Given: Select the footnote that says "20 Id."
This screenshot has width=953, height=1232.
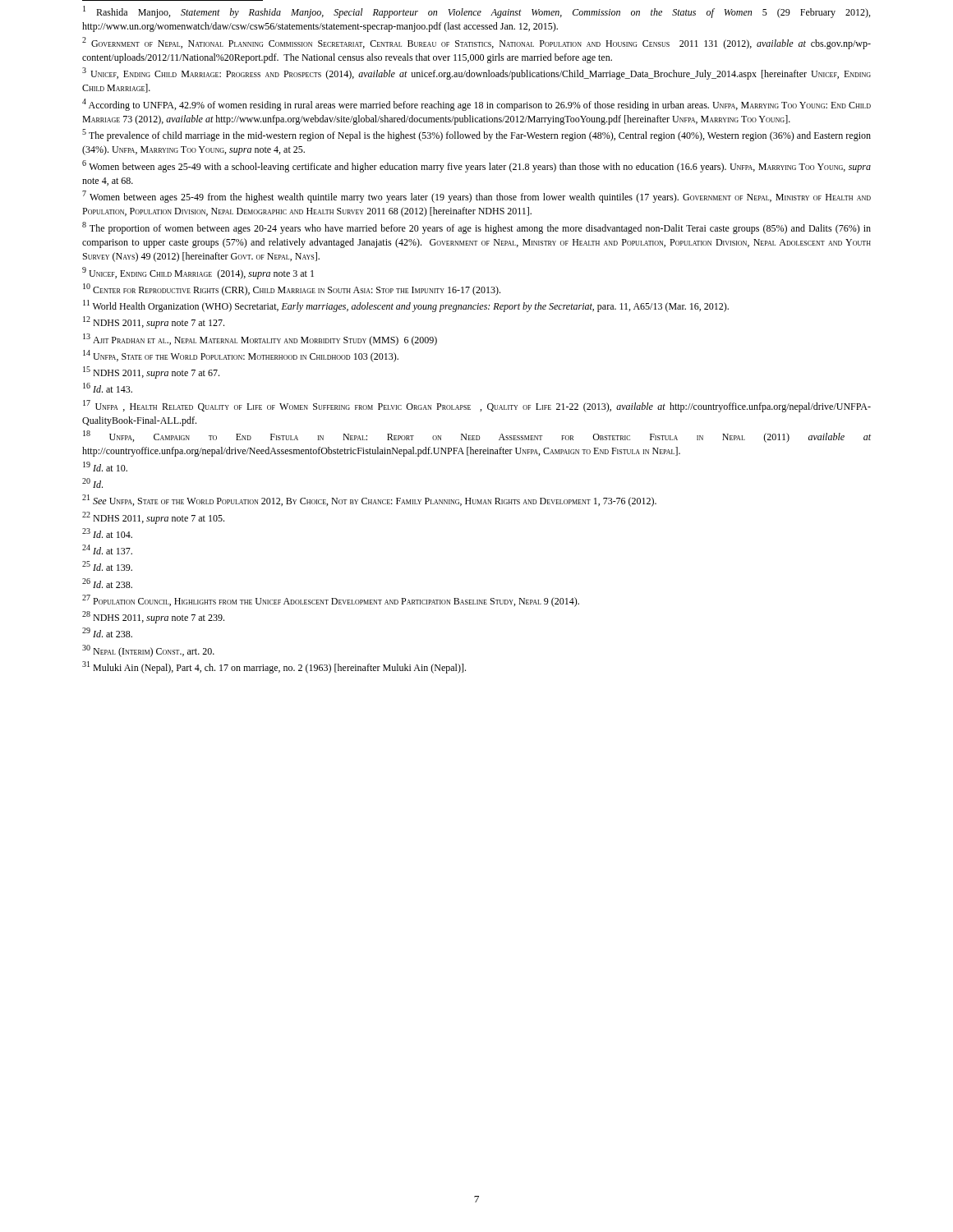Looking at the screenshot, I should tap(93, 484).
